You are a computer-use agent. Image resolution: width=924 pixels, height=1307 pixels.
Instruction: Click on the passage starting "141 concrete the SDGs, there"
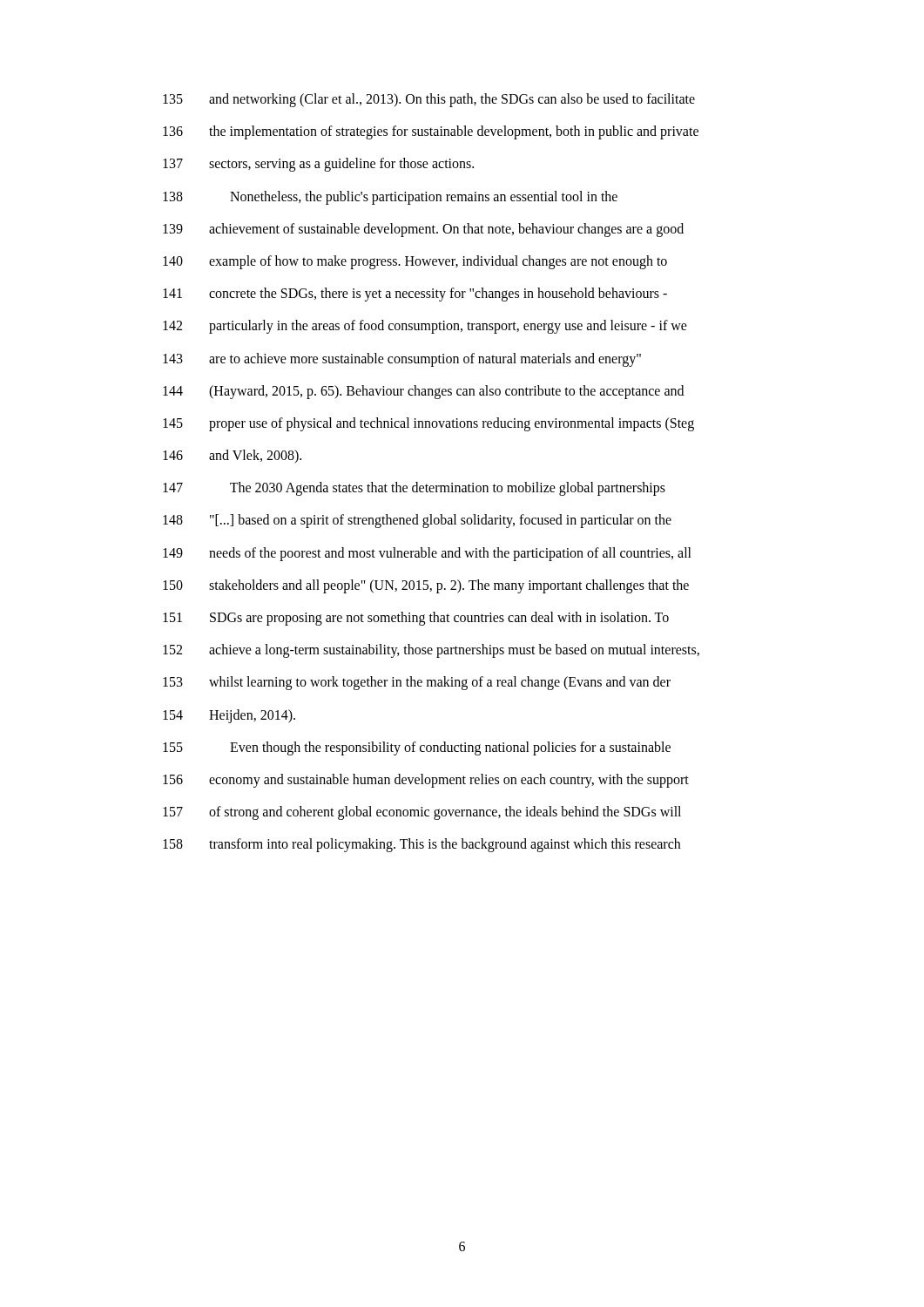[x=462, y=293]
